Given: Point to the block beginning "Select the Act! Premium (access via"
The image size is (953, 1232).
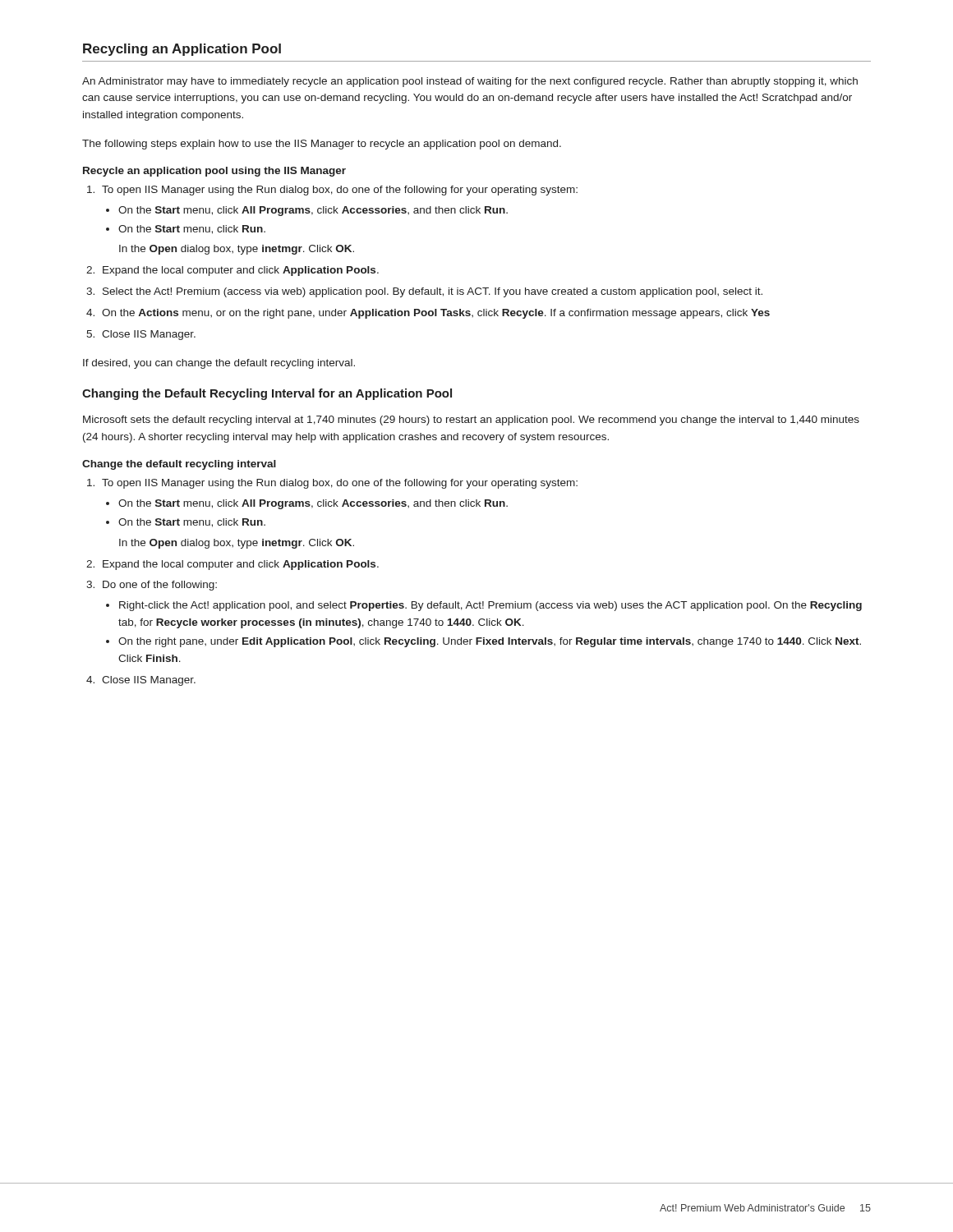Looking at the screenshot, I should [x=485, y=292].
